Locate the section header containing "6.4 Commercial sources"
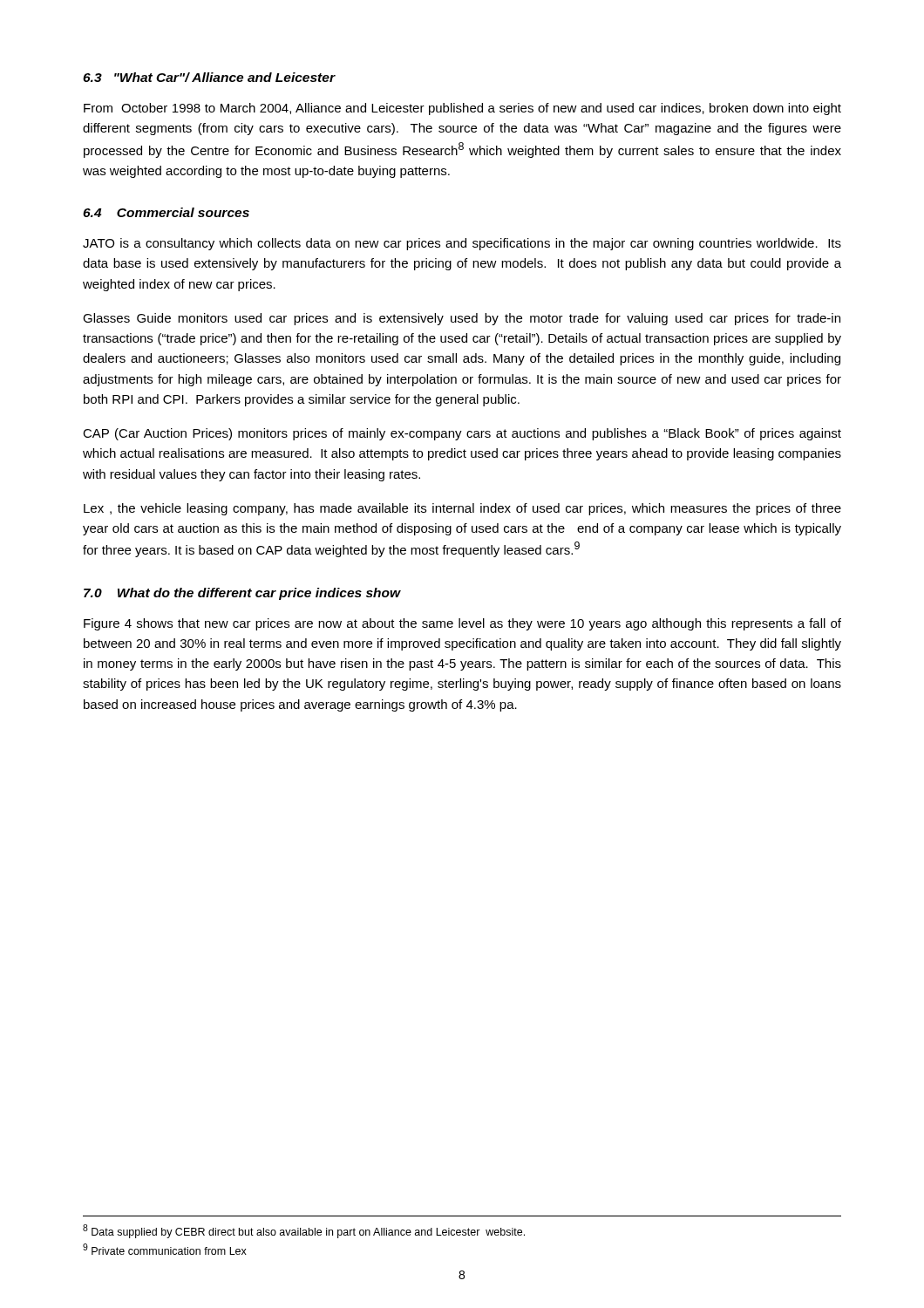The image size is (924, 1308). pos(166,212)
